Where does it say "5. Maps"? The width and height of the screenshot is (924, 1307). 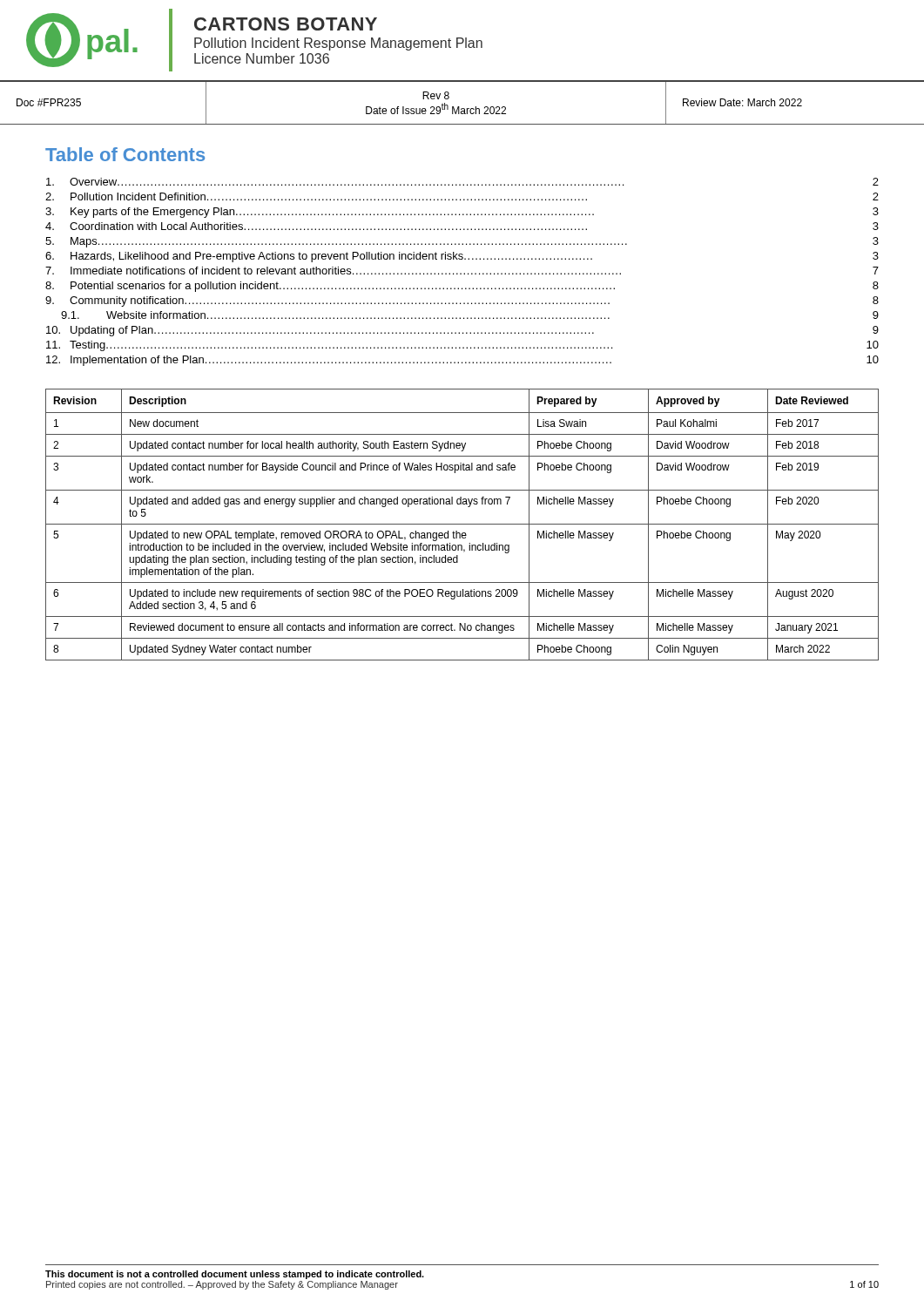[462, 241]
